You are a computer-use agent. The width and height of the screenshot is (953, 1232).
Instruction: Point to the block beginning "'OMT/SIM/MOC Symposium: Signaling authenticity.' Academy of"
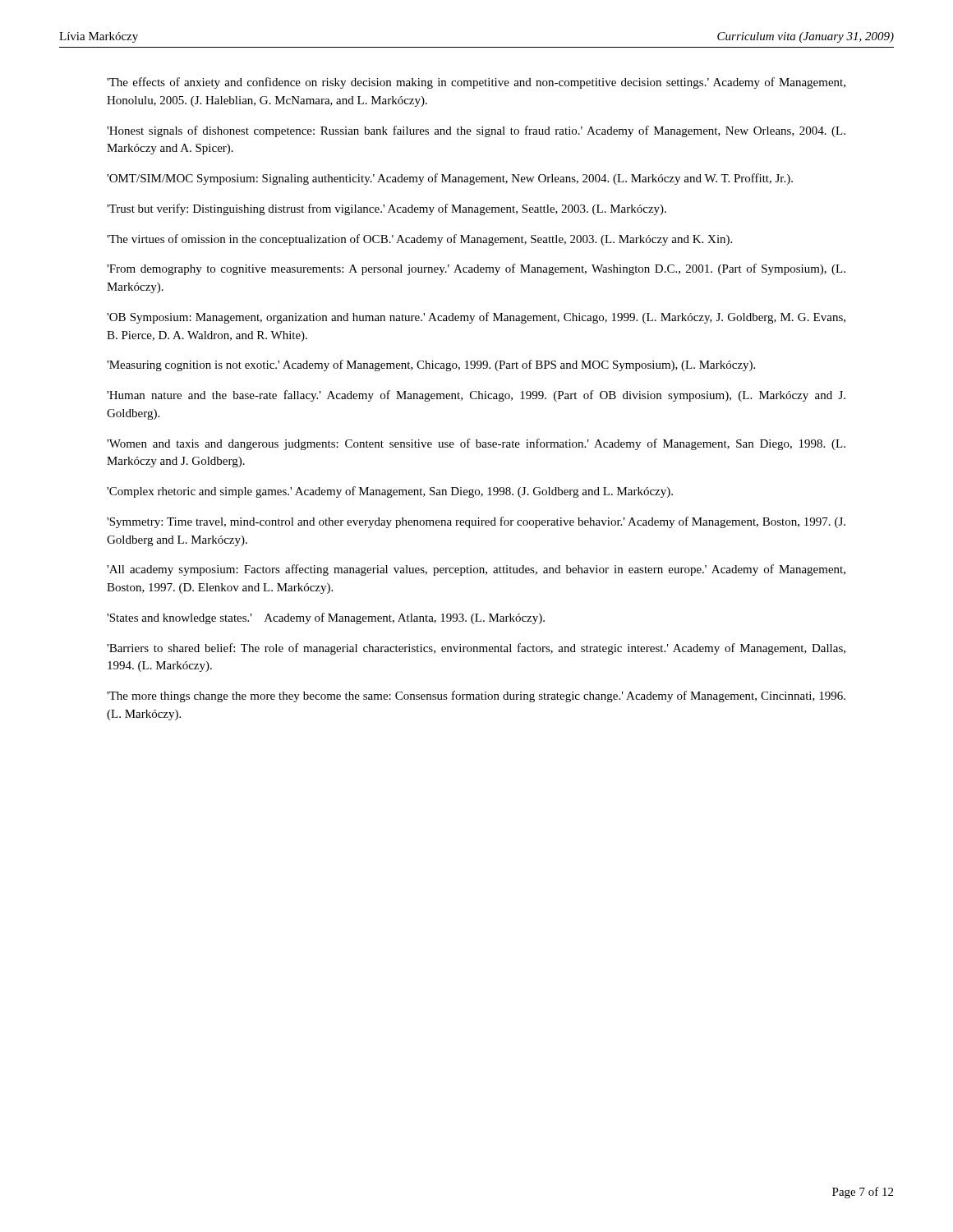(450, 178)
